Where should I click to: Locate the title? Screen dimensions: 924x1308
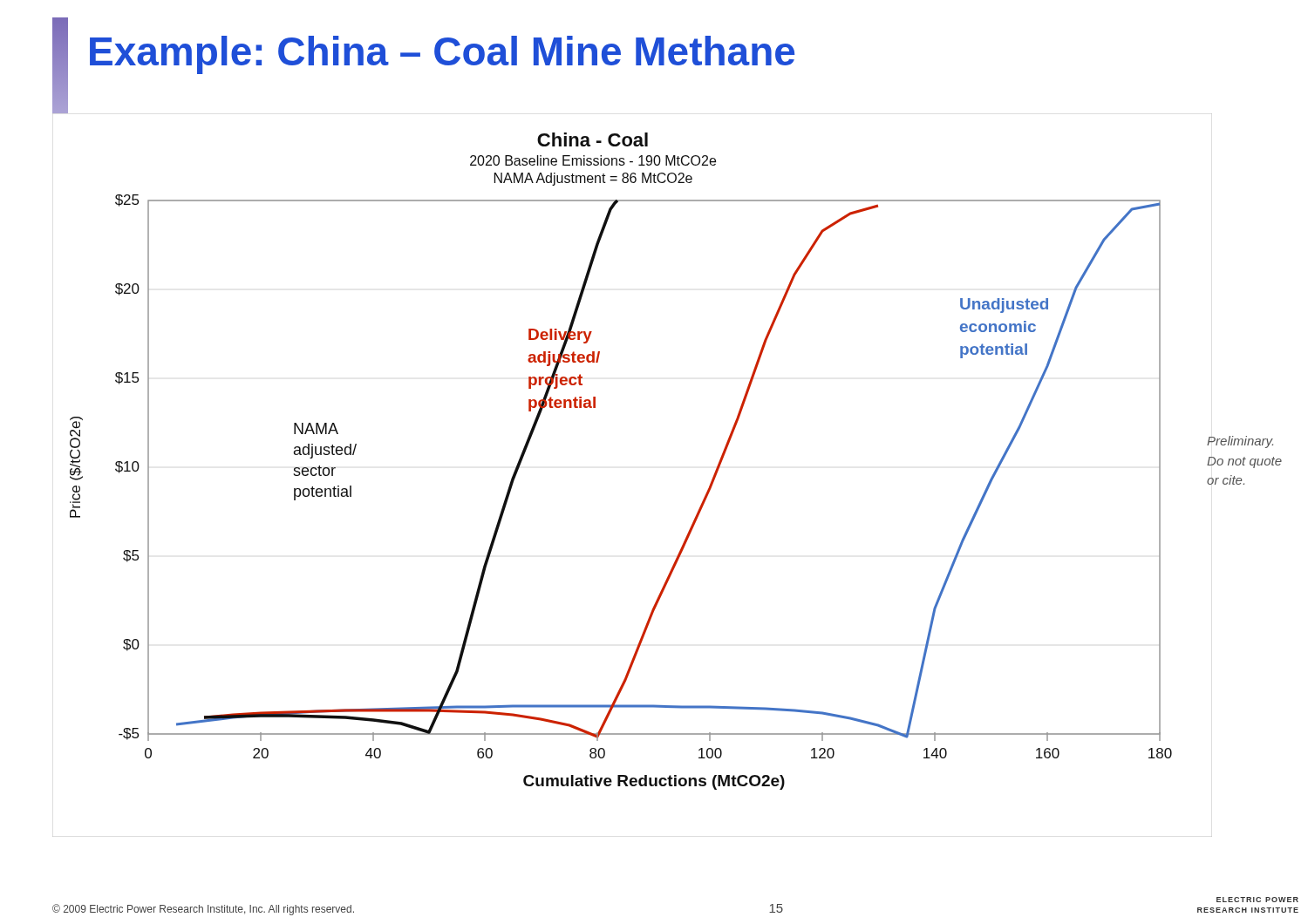click(x=610, y=51)
